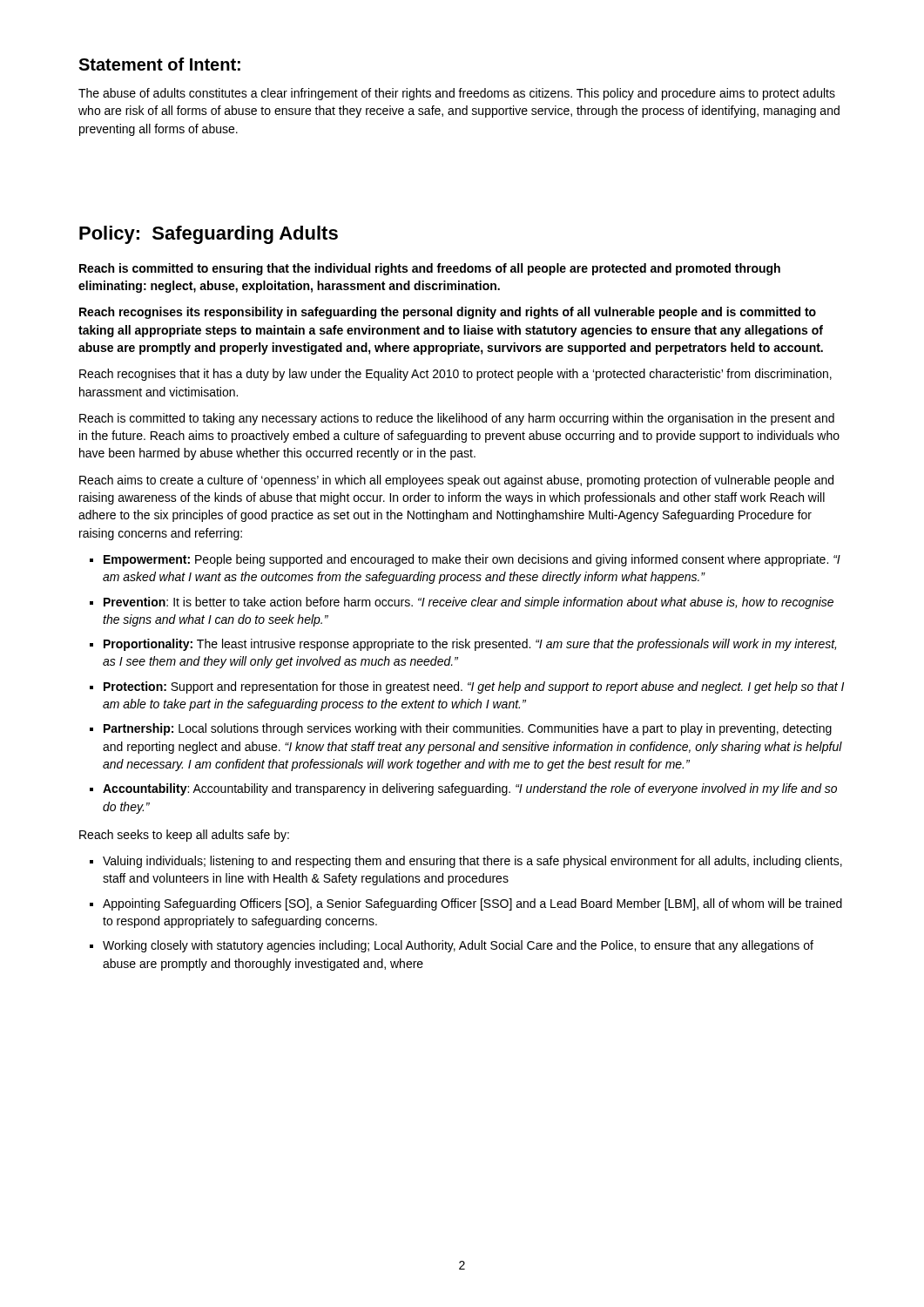Find the region starting "Empowerment: People being supported"

click(x=474, y=568)
